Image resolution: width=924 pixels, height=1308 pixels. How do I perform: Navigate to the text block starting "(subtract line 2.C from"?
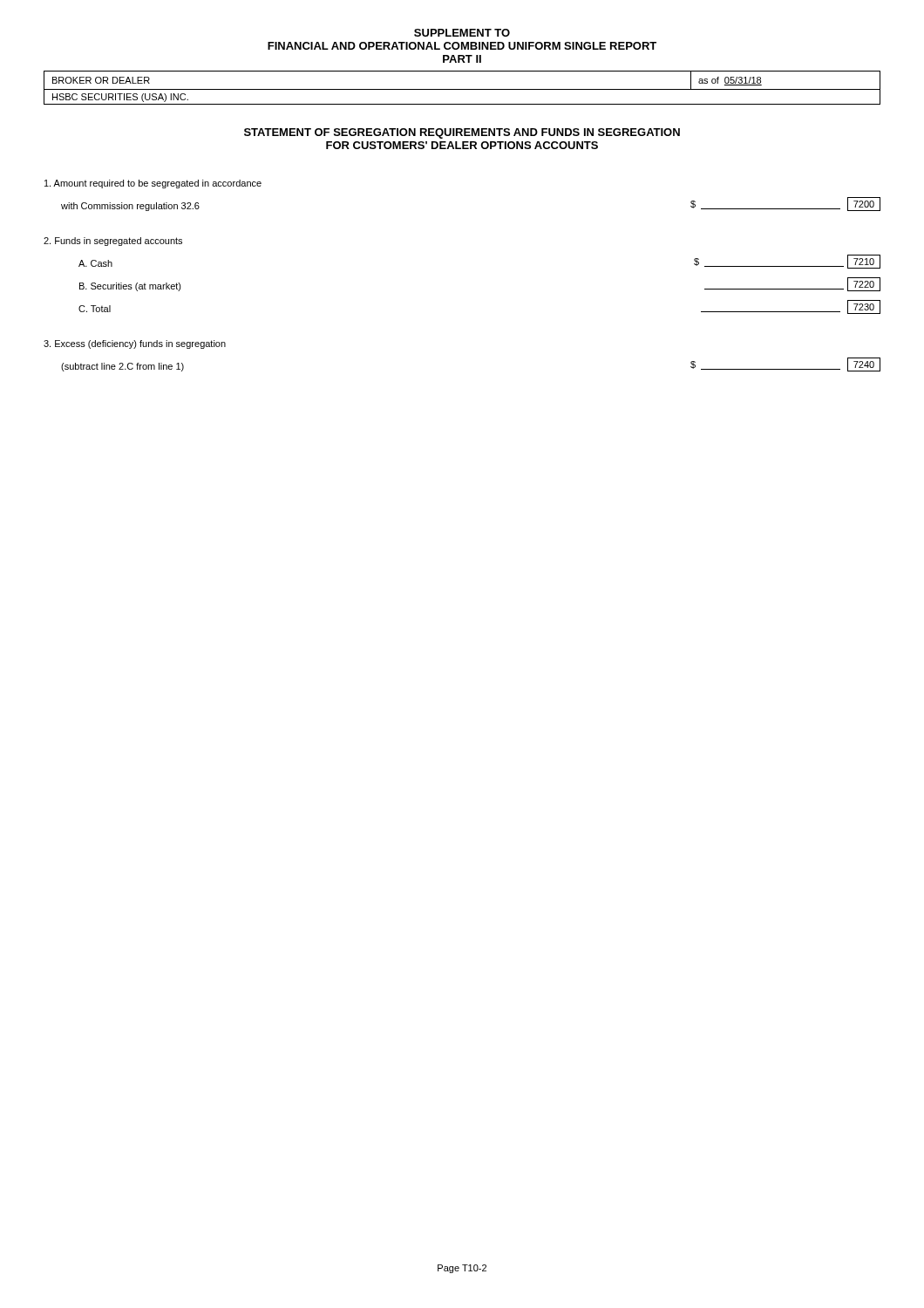coord(121,363)
